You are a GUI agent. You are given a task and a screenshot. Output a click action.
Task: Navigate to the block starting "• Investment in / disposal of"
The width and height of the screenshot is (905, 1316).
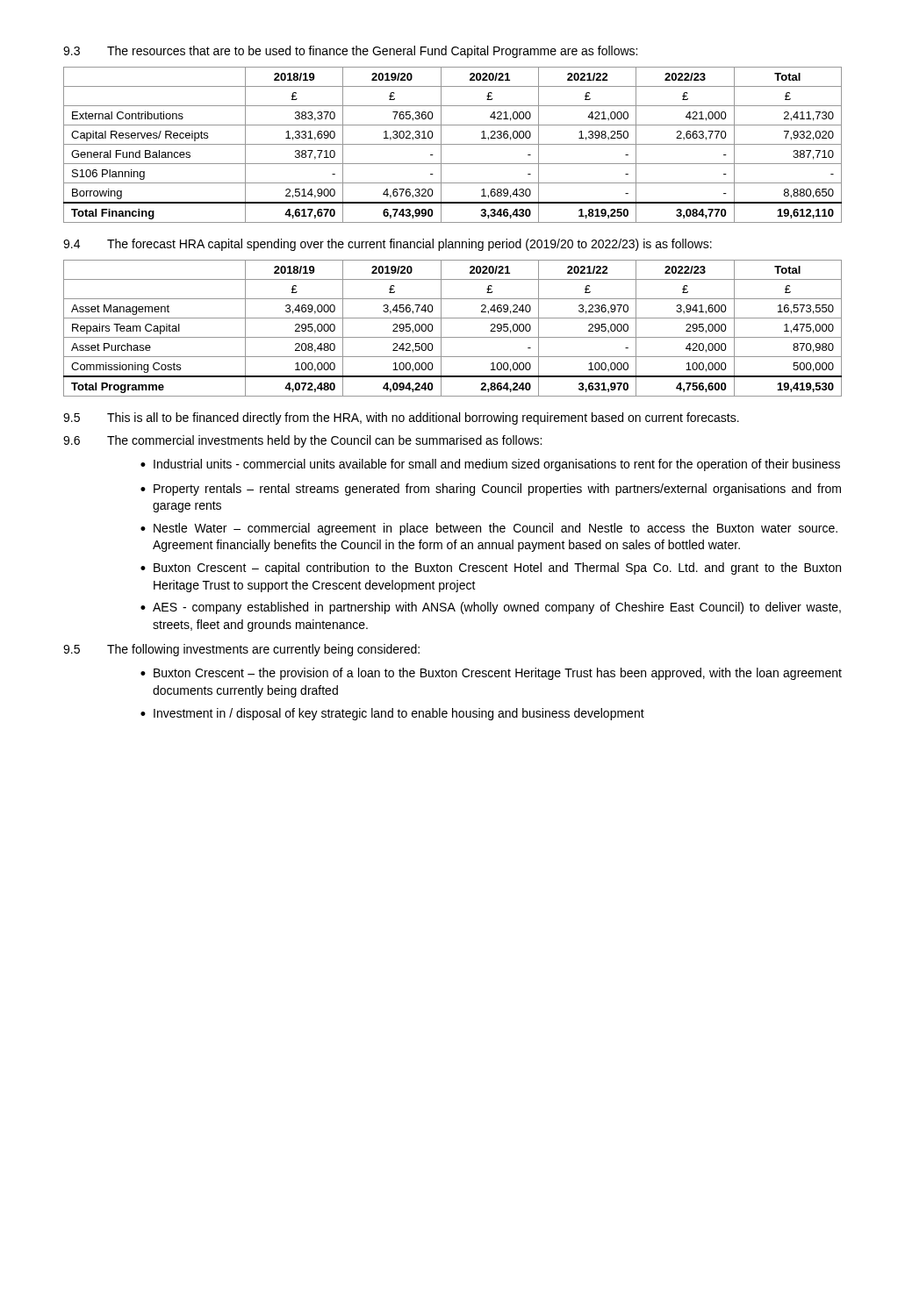[x=488, y=714]
